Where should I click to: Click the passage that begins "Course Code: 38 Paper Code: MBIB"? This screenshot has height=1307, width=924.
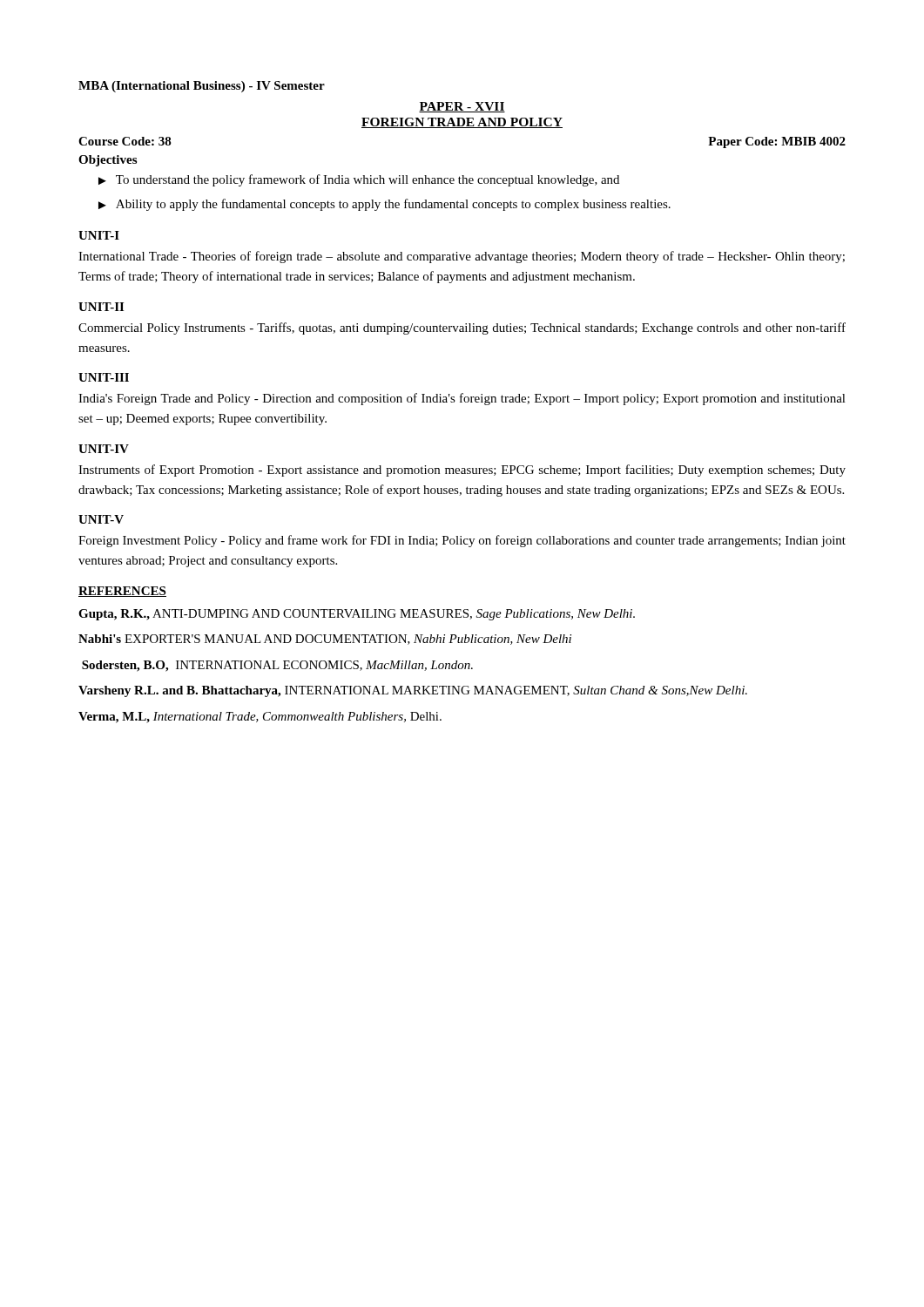coord(124,142)
